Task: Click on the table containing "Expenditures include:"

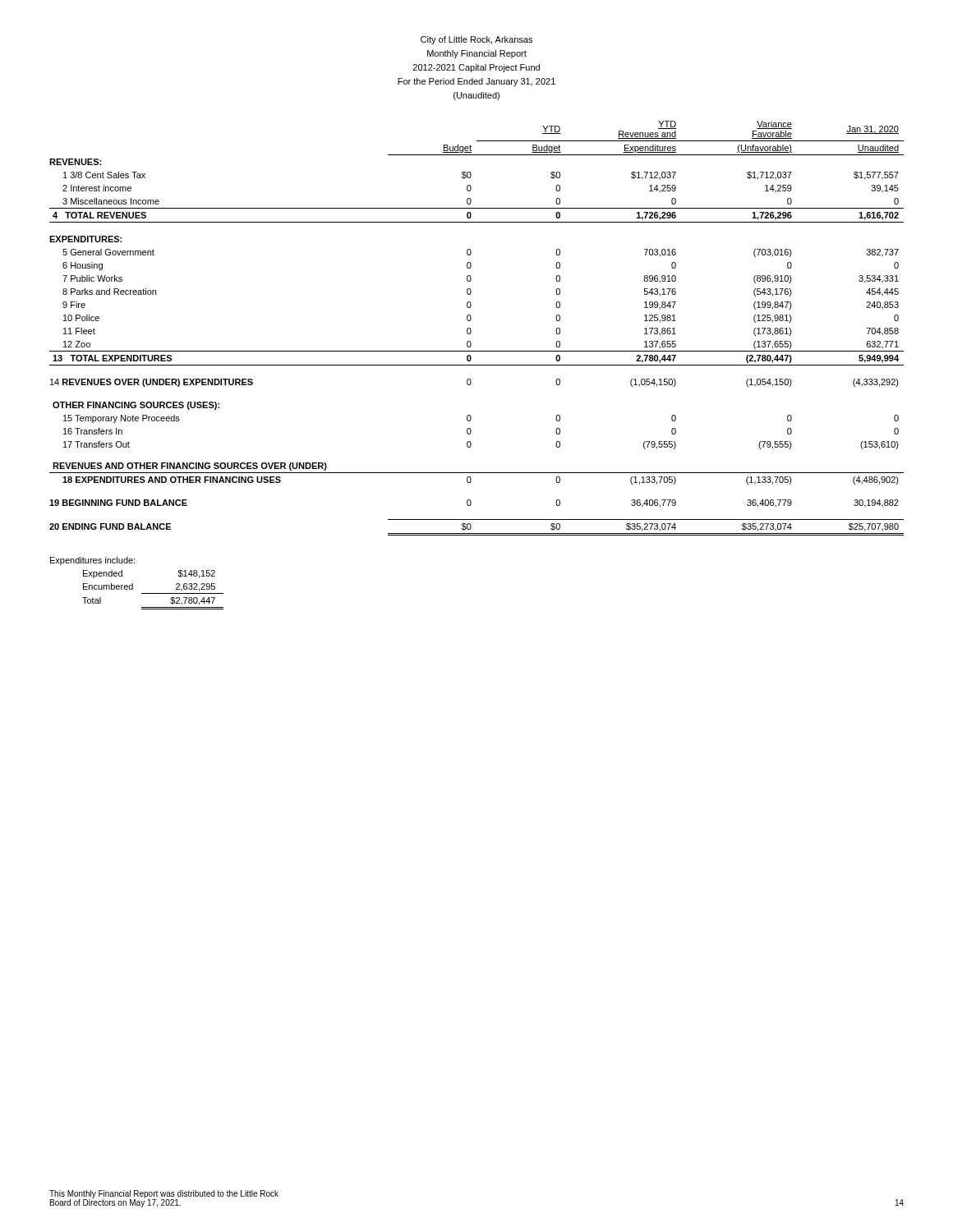Action: click(476, 581)
